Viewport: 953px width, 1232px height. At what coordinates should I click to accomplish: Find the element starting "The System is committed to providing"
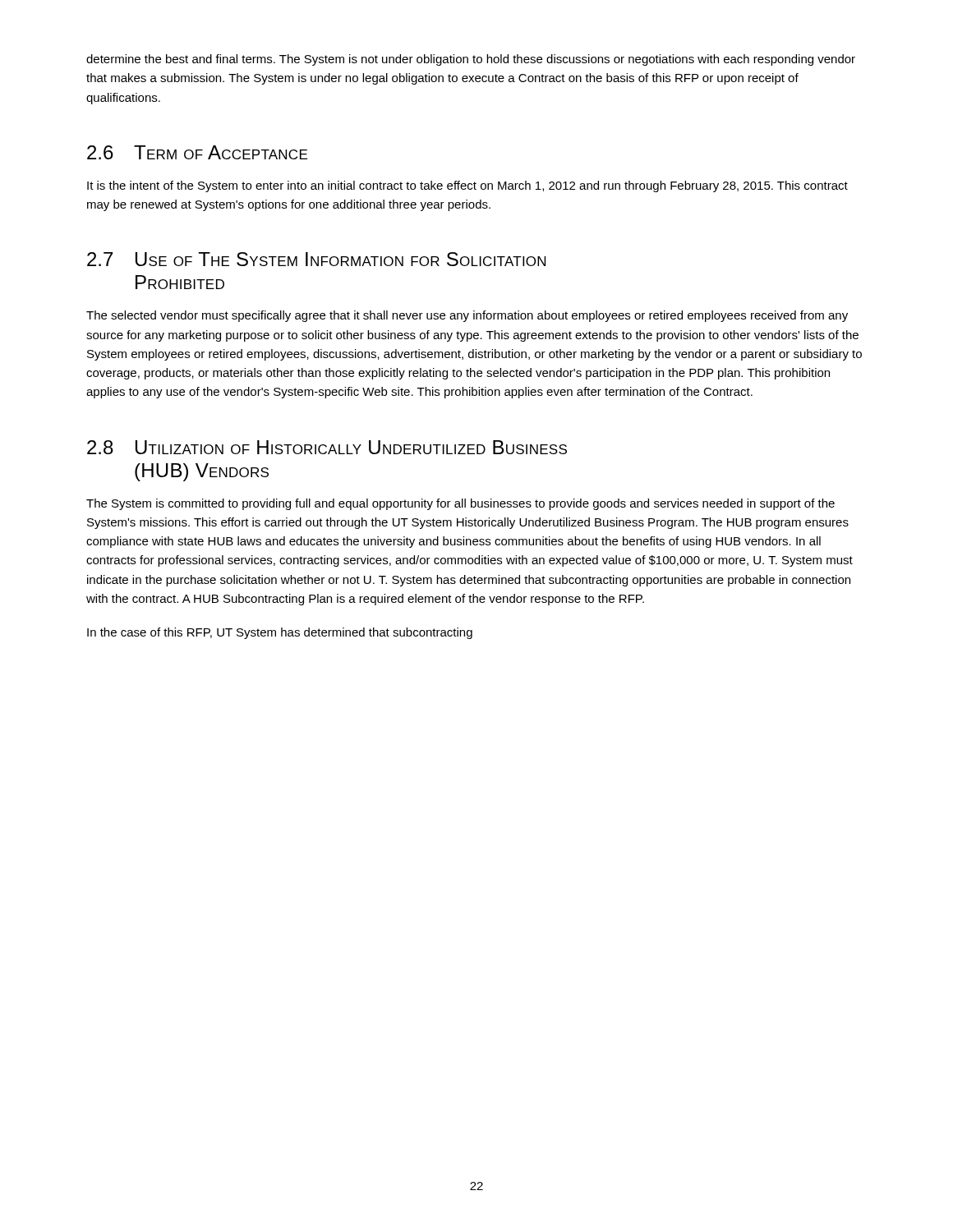click(x=469, y=550)
